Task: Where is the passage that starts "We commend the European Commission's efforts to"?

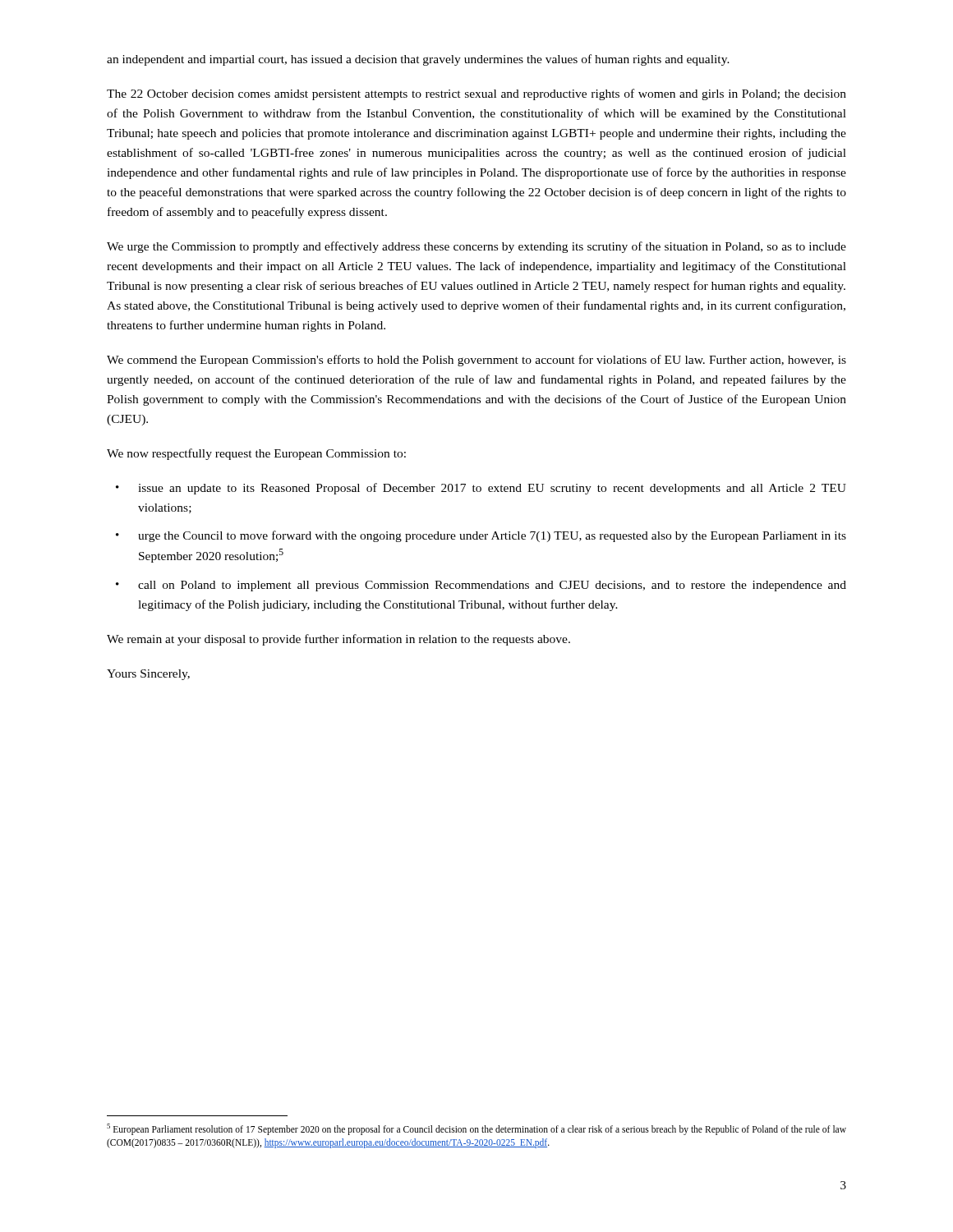Action: (x=476, y=389)
